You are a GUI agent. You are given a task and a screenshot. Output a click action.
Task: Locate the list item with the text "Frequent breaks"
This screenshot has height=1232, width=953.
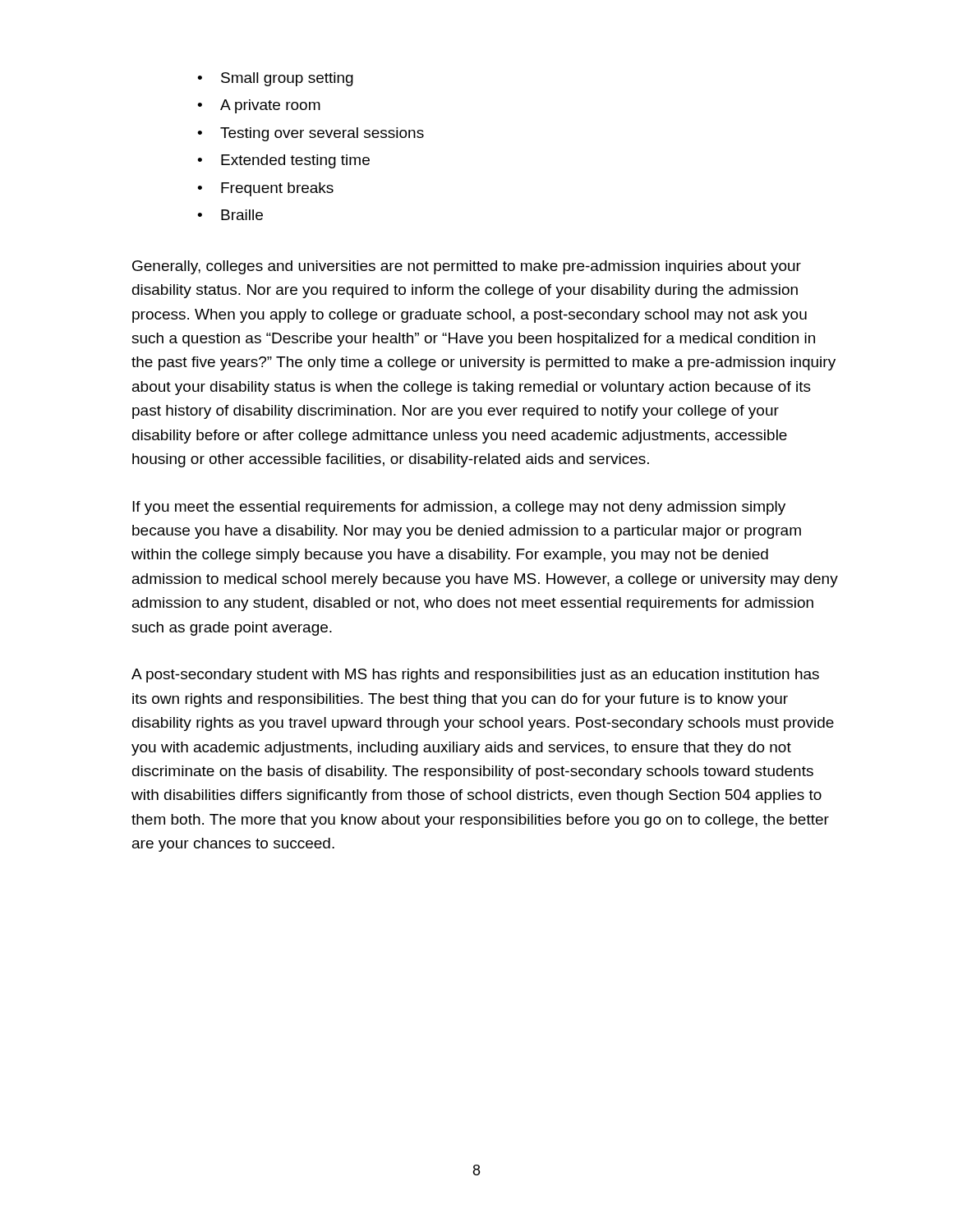[265, 189]
